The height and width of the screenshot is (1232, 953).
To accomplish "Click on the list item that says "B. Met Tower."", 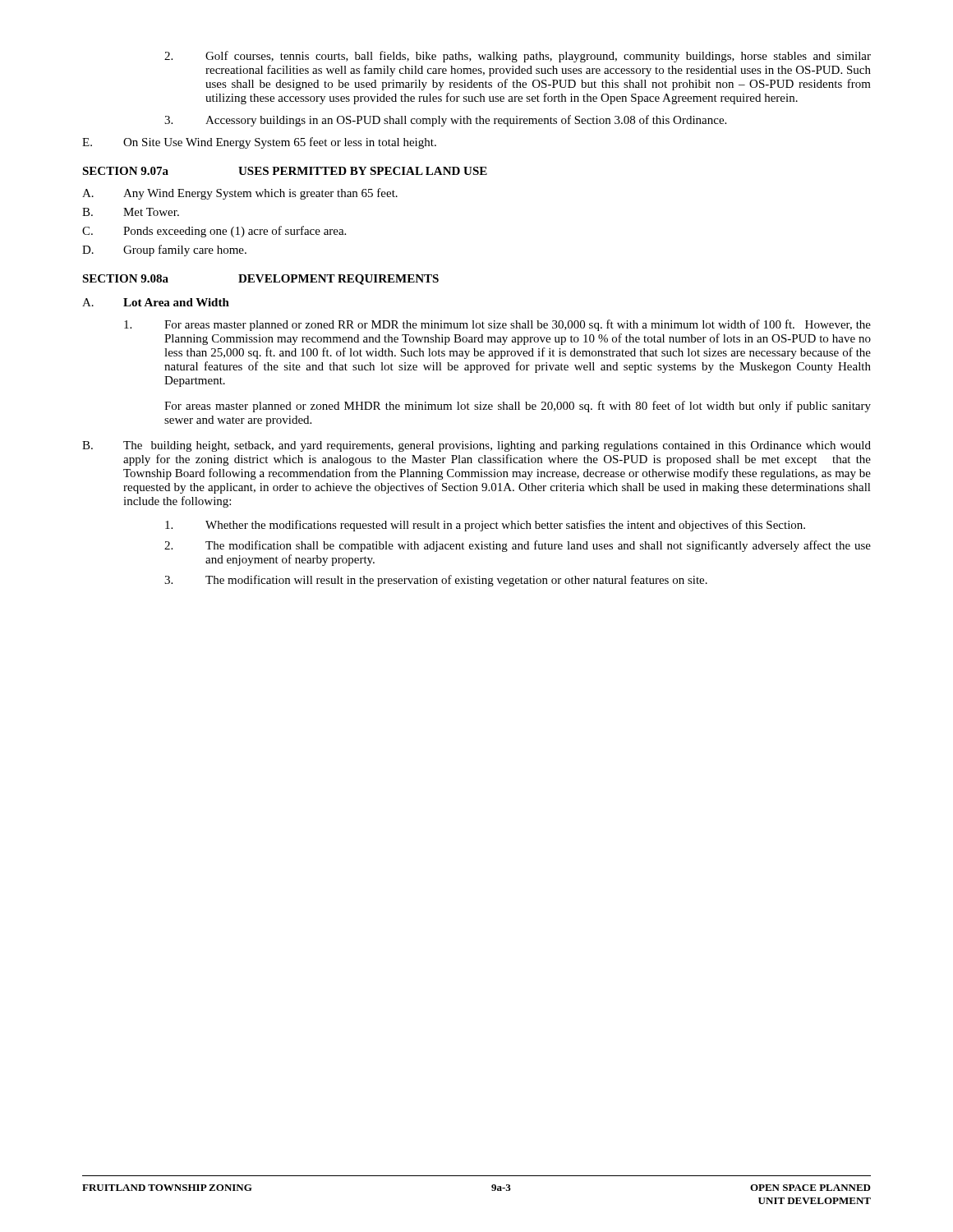I will pos(131,212).
